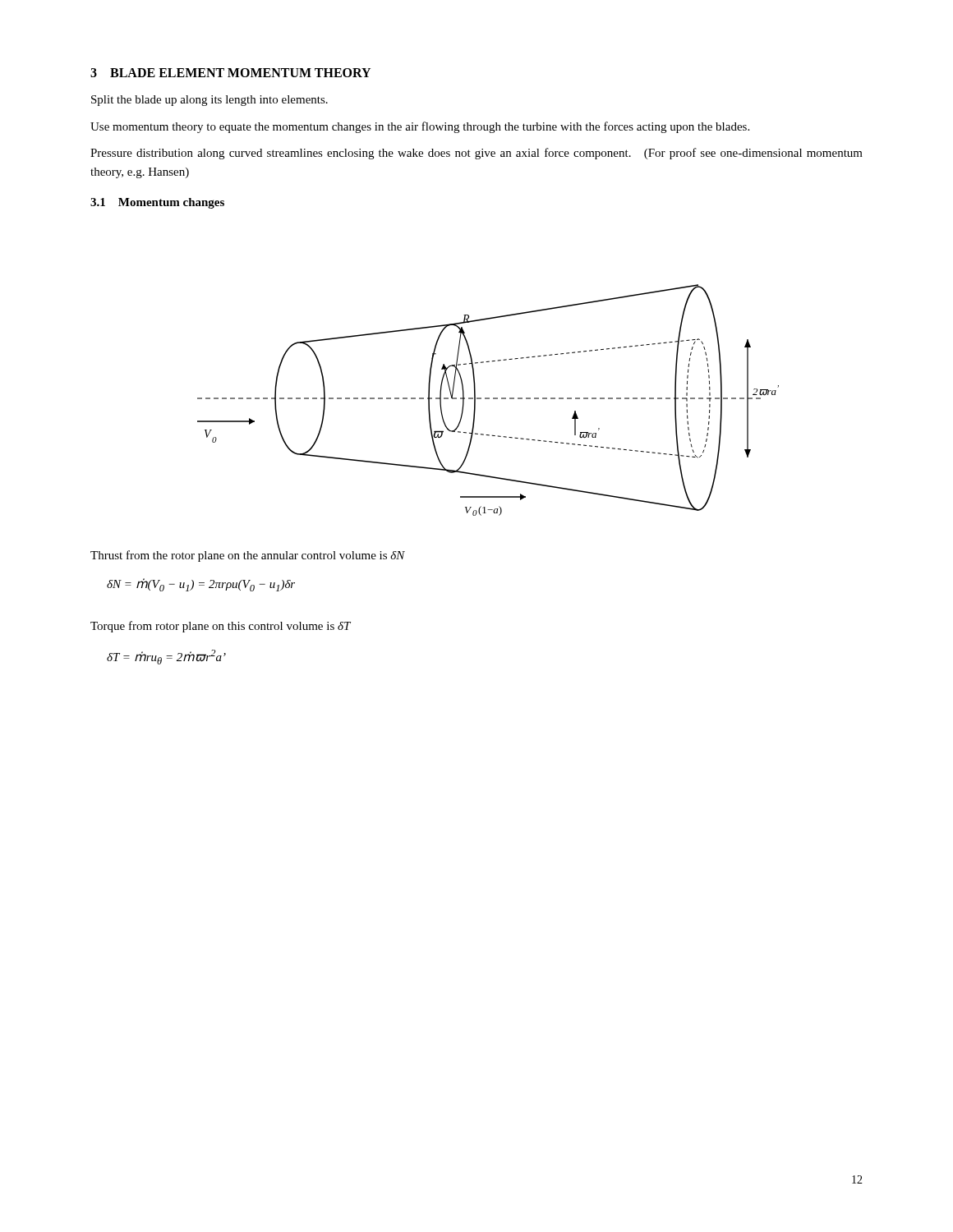
Task: Click on the text block that says "Thrust from the rotor plane on the"
Action: [247, 555]
